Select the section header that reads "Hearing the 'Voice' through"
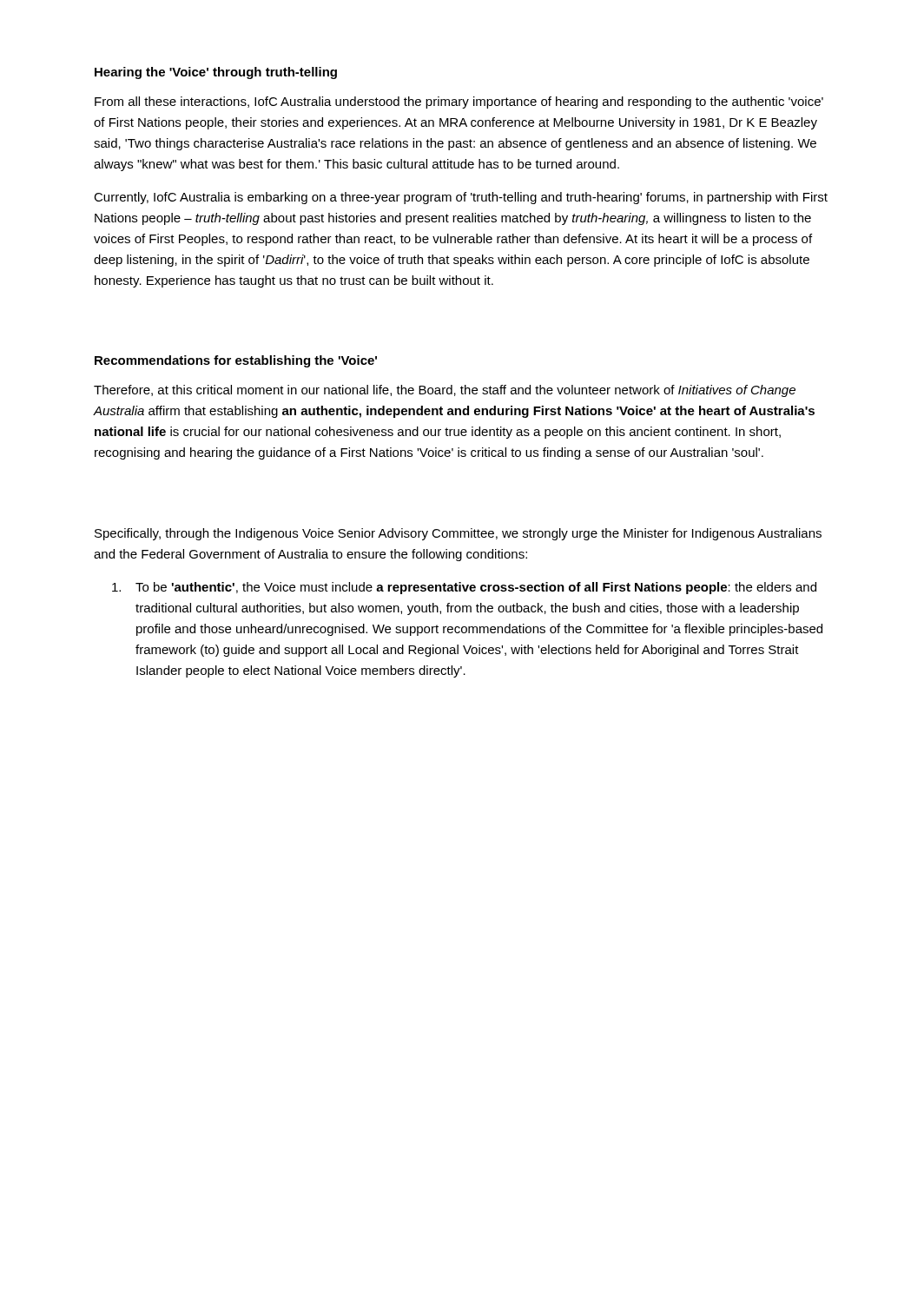Screen dimensions: 1303x924 pyautogui.click(x=216, y=72)
